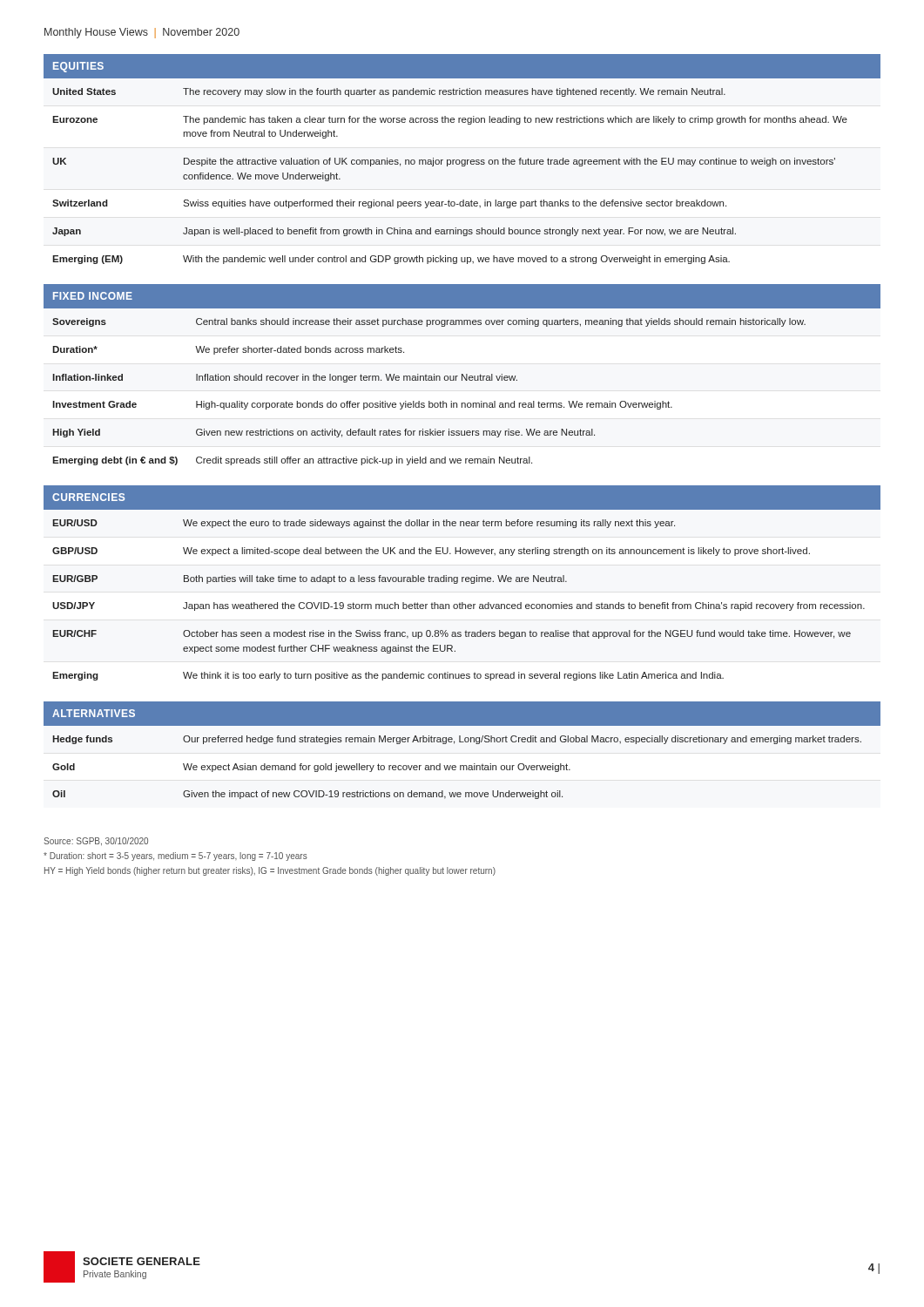This screenshot has width=924, height=1307.
Task: Locate the table with the text "Emerging (EM)"
Action: click(462, 163)
